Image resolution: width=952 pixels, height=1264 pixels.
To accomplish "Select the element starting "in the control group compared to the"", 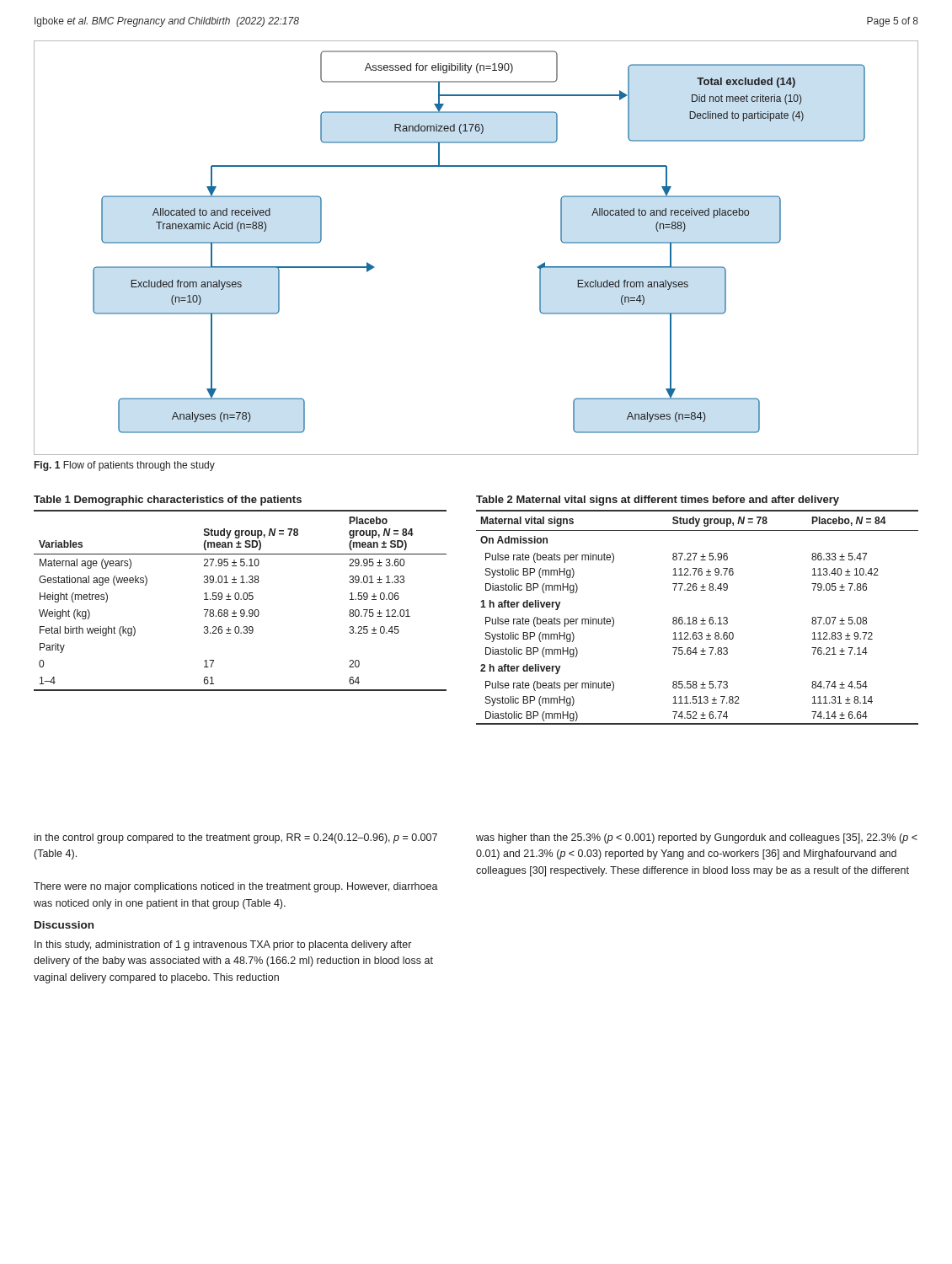I will coord(236,838).
